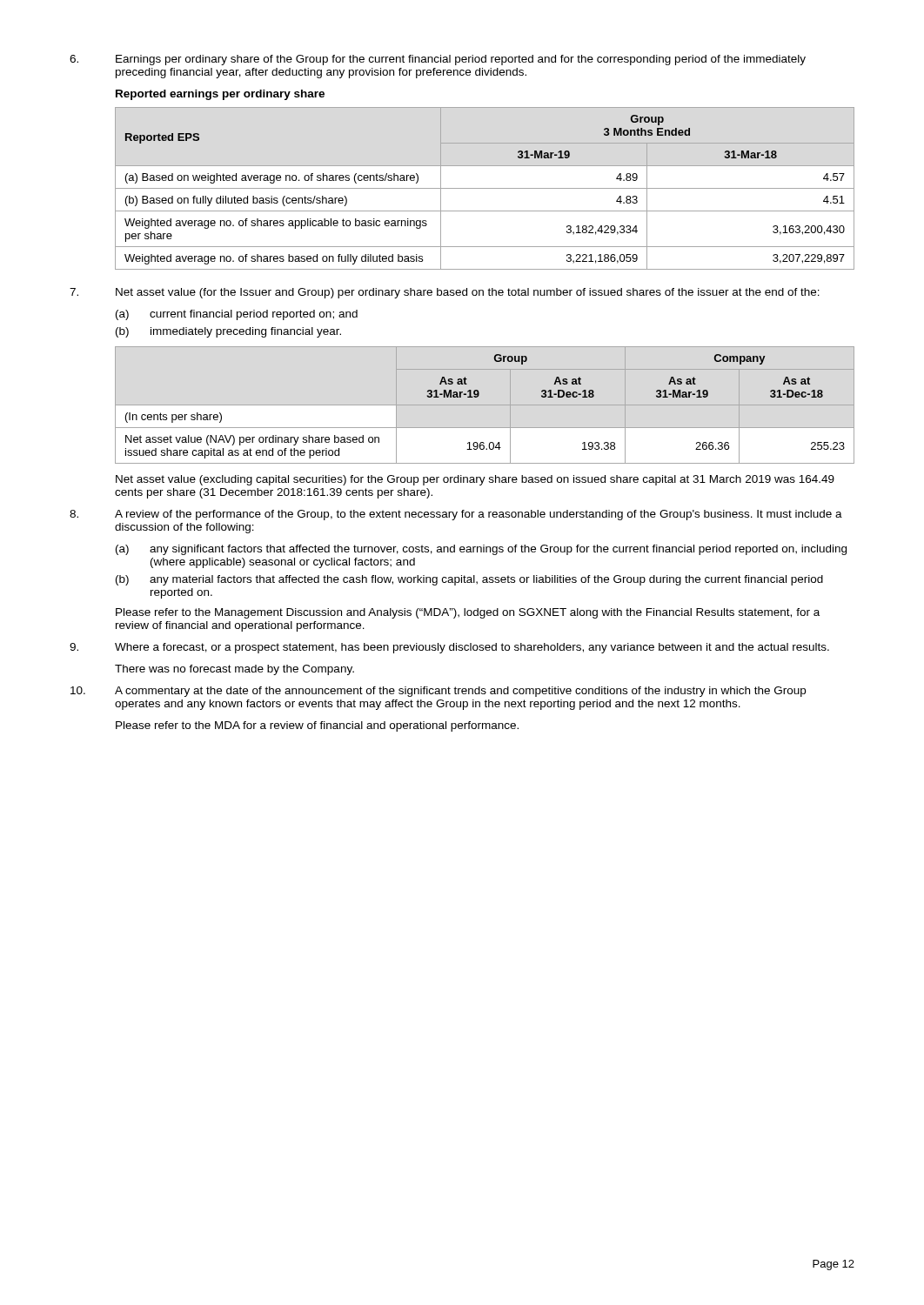Point to the element starting "Net asset value (excluding"
The width and height of the screenshot is (924, 1305).
[475, 485]
